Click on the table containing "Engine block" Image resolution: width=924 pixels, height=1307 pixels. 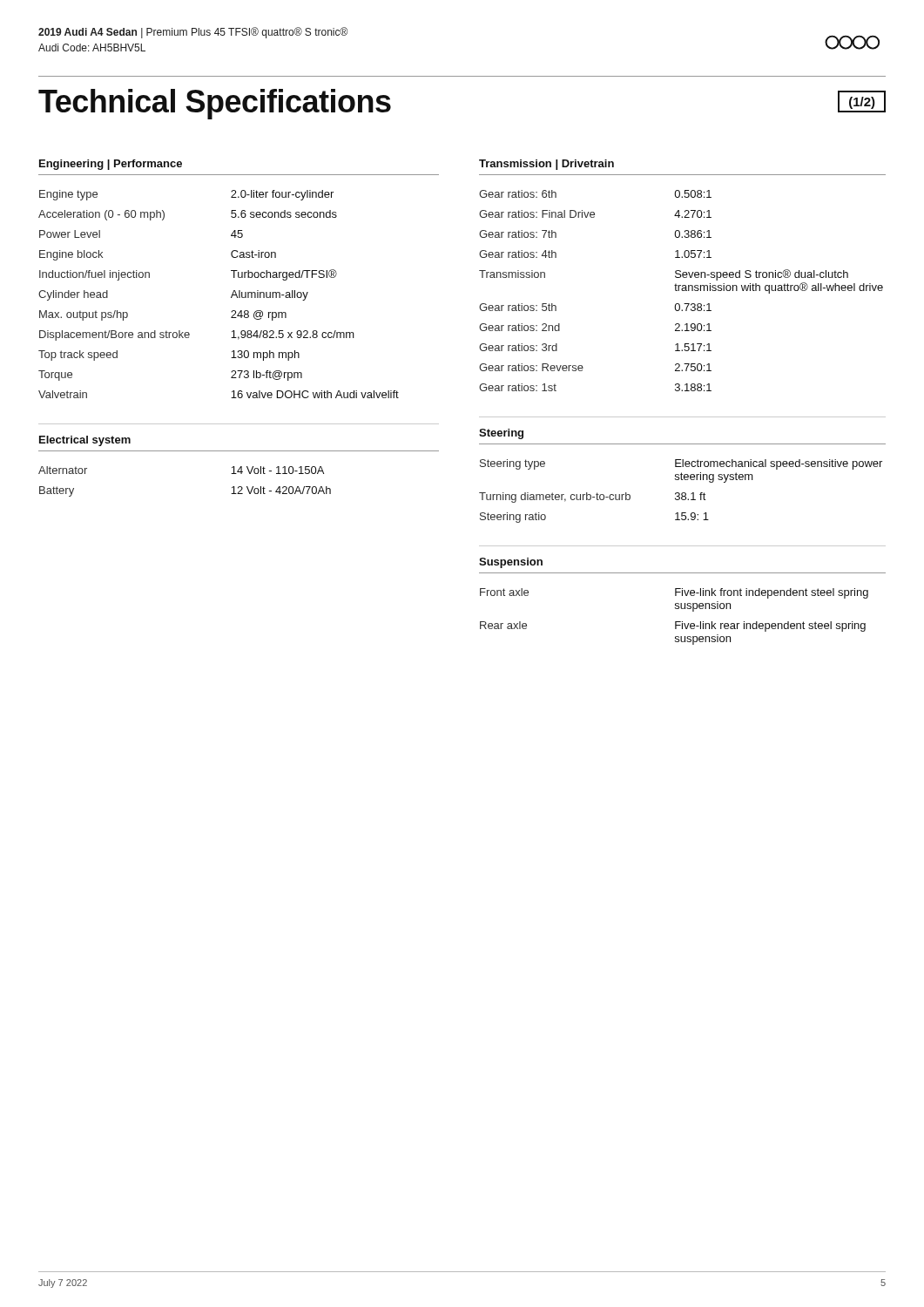[x=239, y=294]
